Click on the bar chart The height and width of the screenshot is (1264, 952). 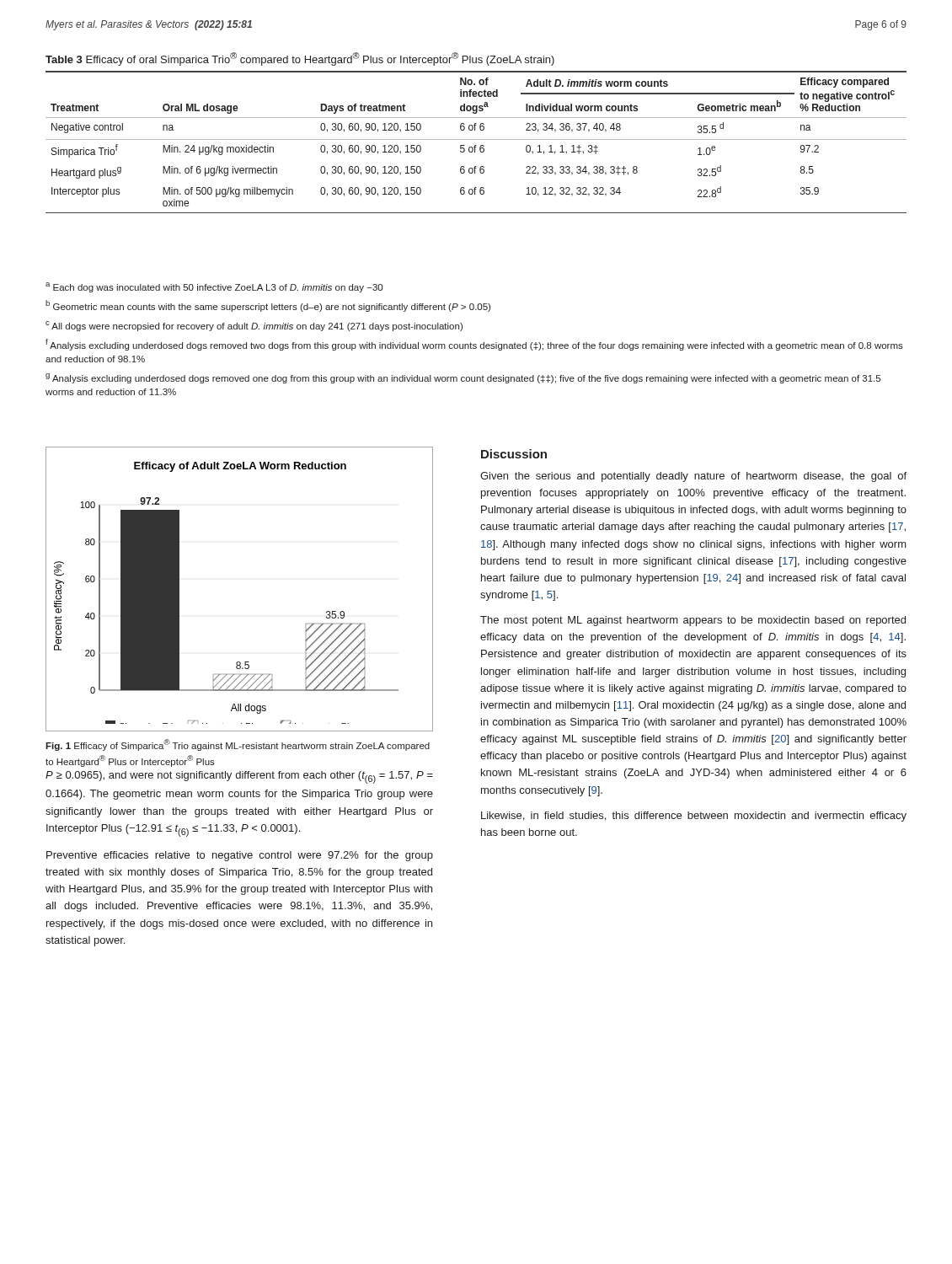239,607
